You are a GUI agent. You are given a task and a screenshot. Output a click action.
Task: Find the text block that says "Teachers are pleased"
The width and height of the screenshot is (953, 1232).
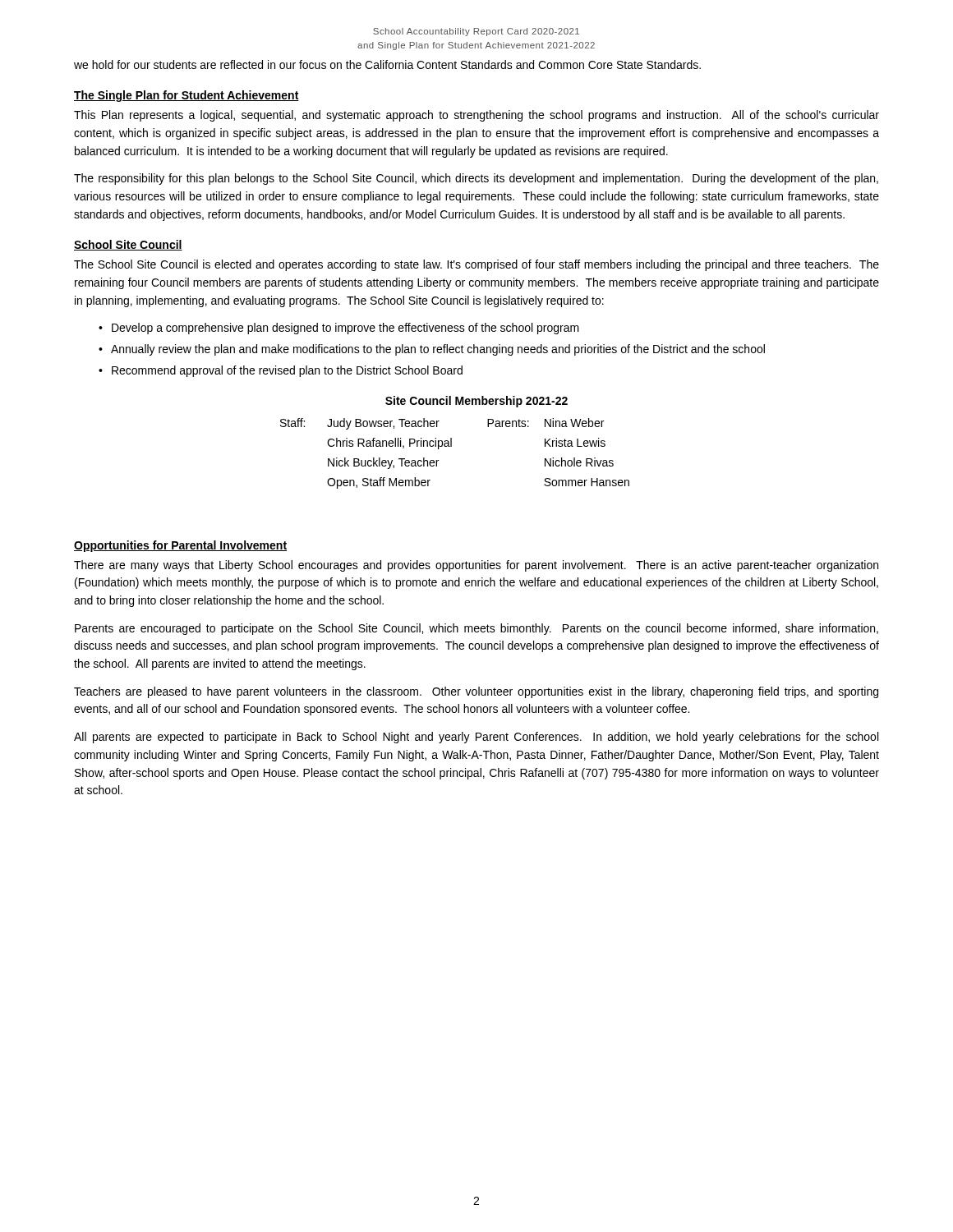(476, 700)
